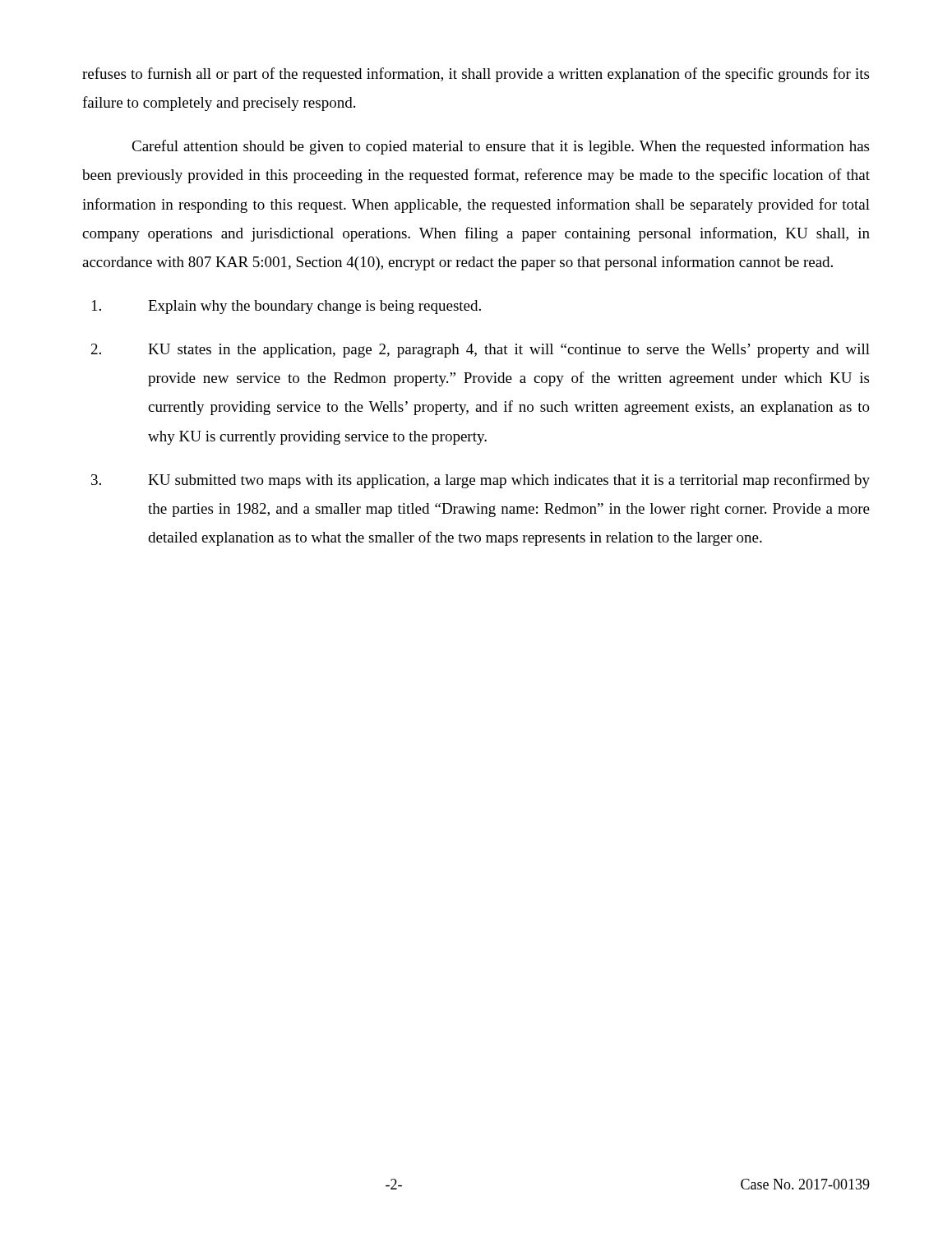Where is the passage that starts "refuses to furnish all or"?
The width and height of the screenshot is (952, 1233).
476,88
